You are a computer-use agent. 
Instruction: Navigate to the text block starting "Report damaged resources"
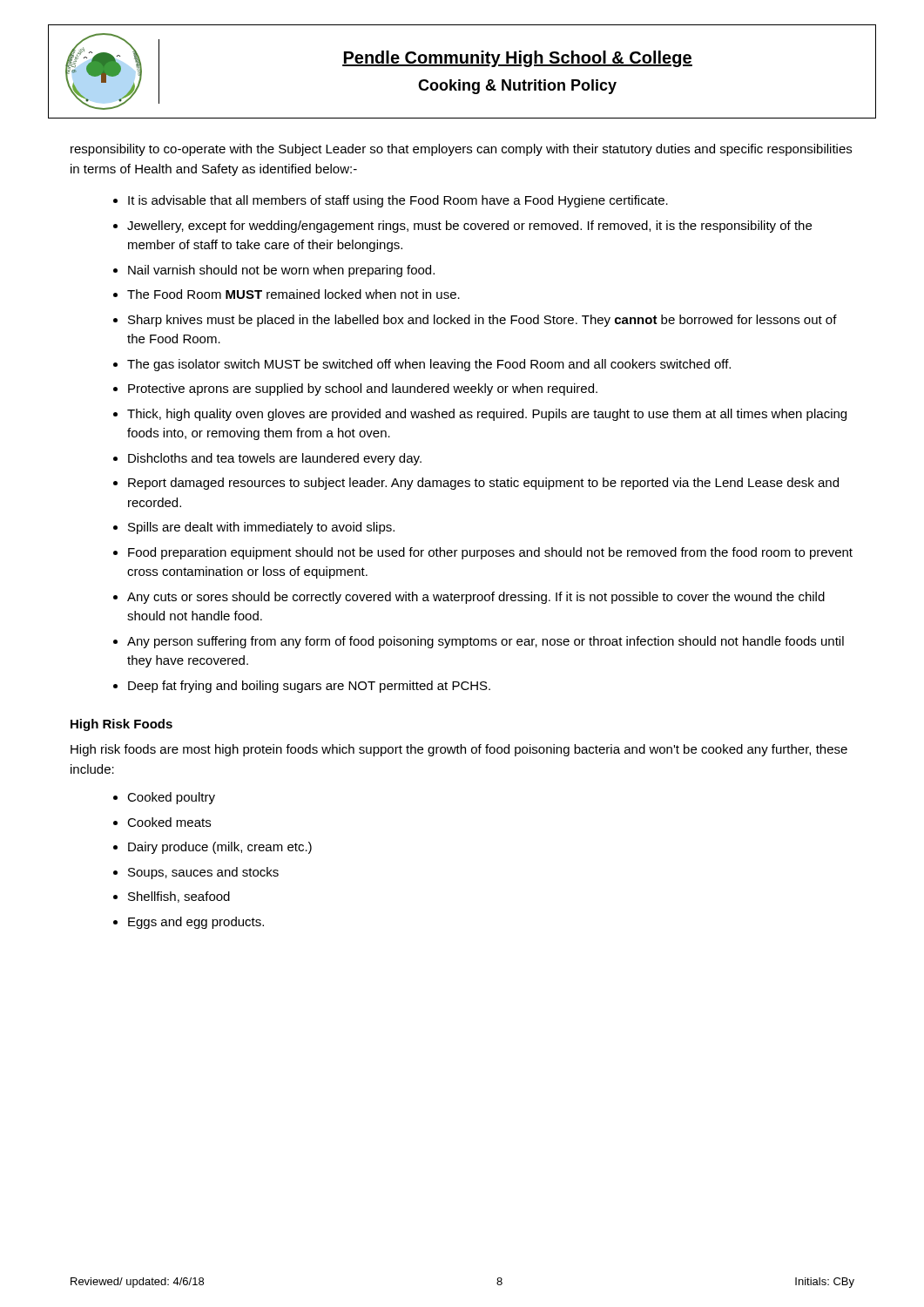tap(483, 492)
